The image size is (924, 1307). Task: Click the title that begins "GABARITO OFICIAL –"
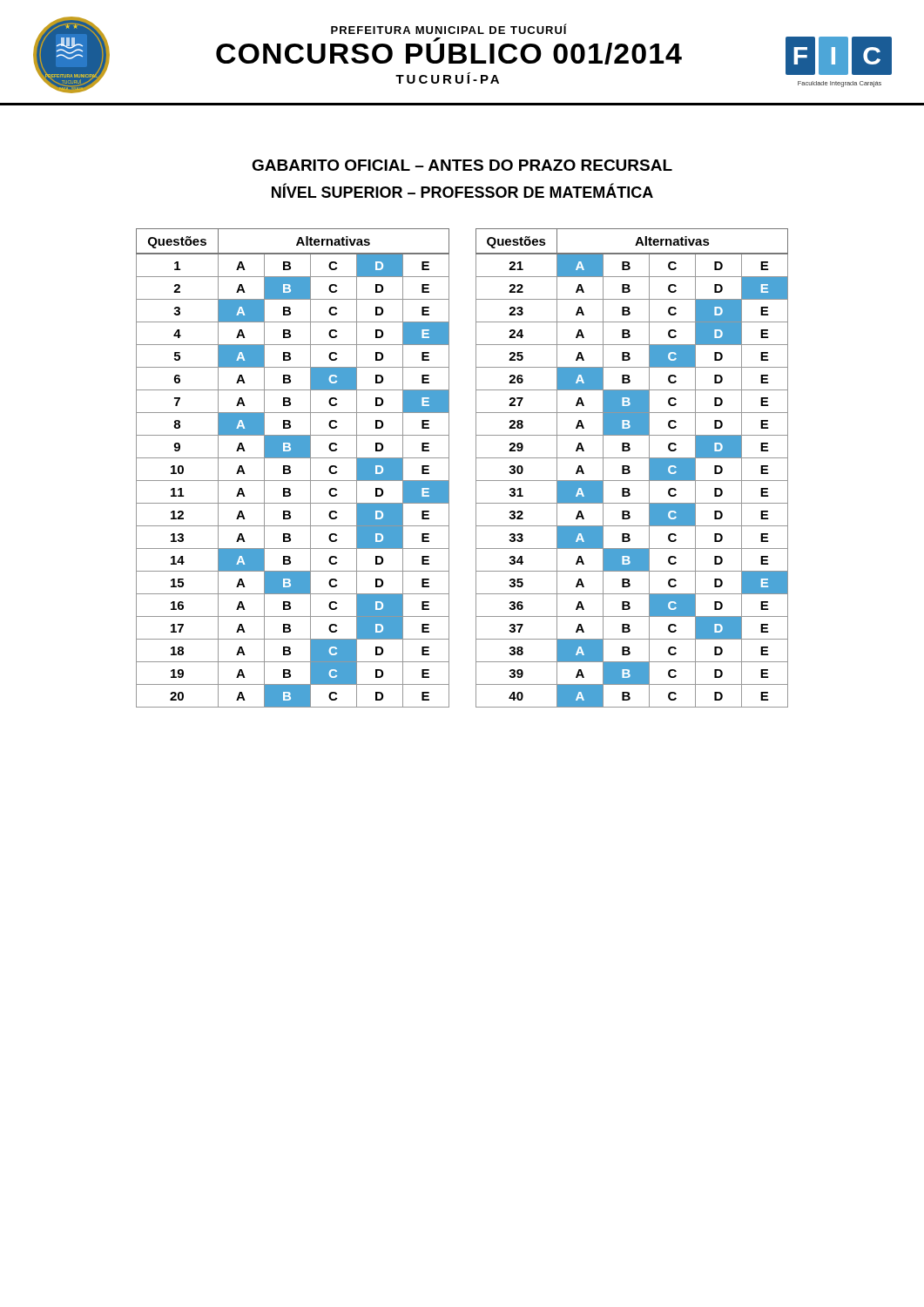coord(462,165)
